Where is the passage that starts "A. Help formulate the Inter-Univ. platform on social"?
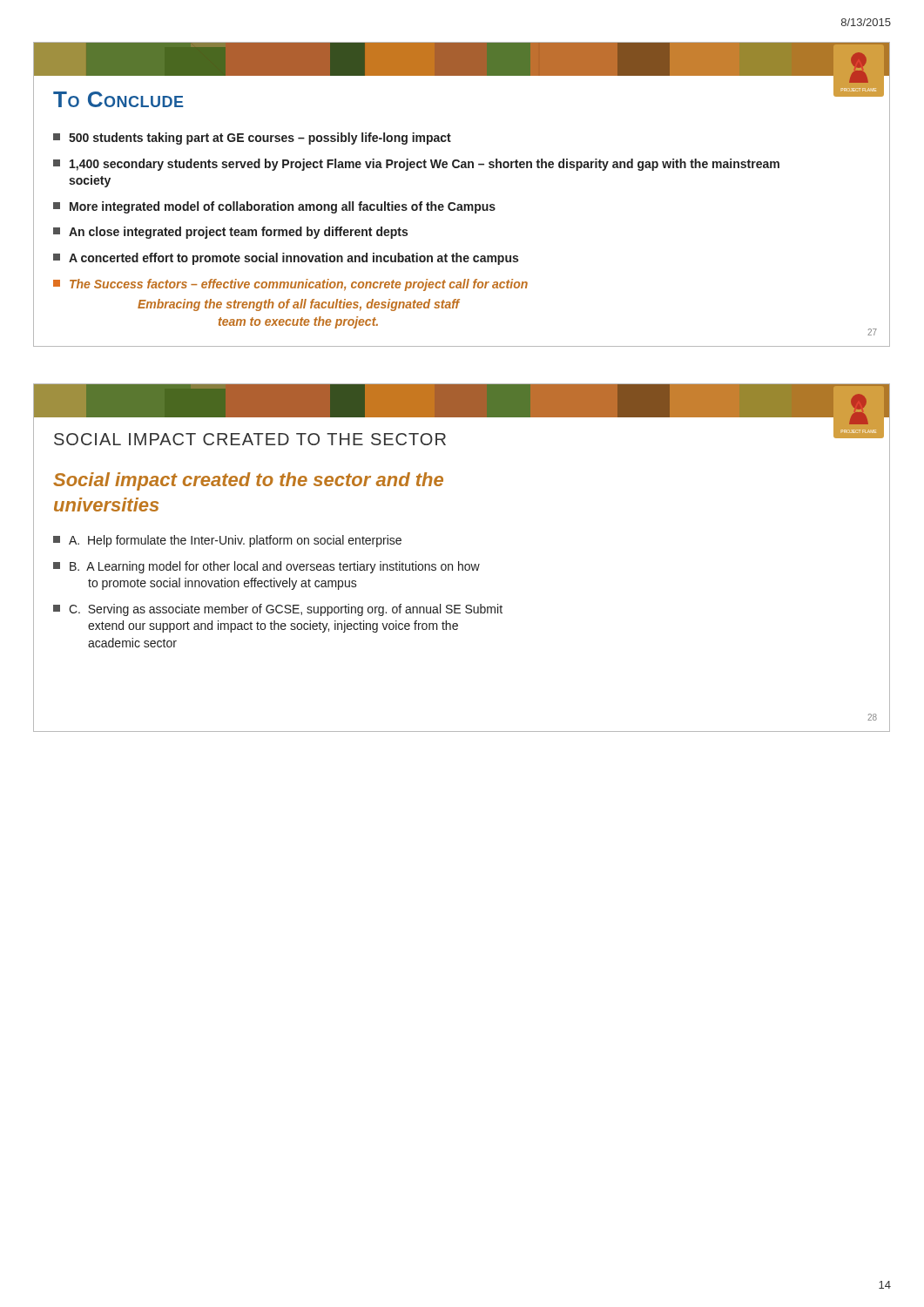The image size is (924, 1307). [x=228, y=541]
